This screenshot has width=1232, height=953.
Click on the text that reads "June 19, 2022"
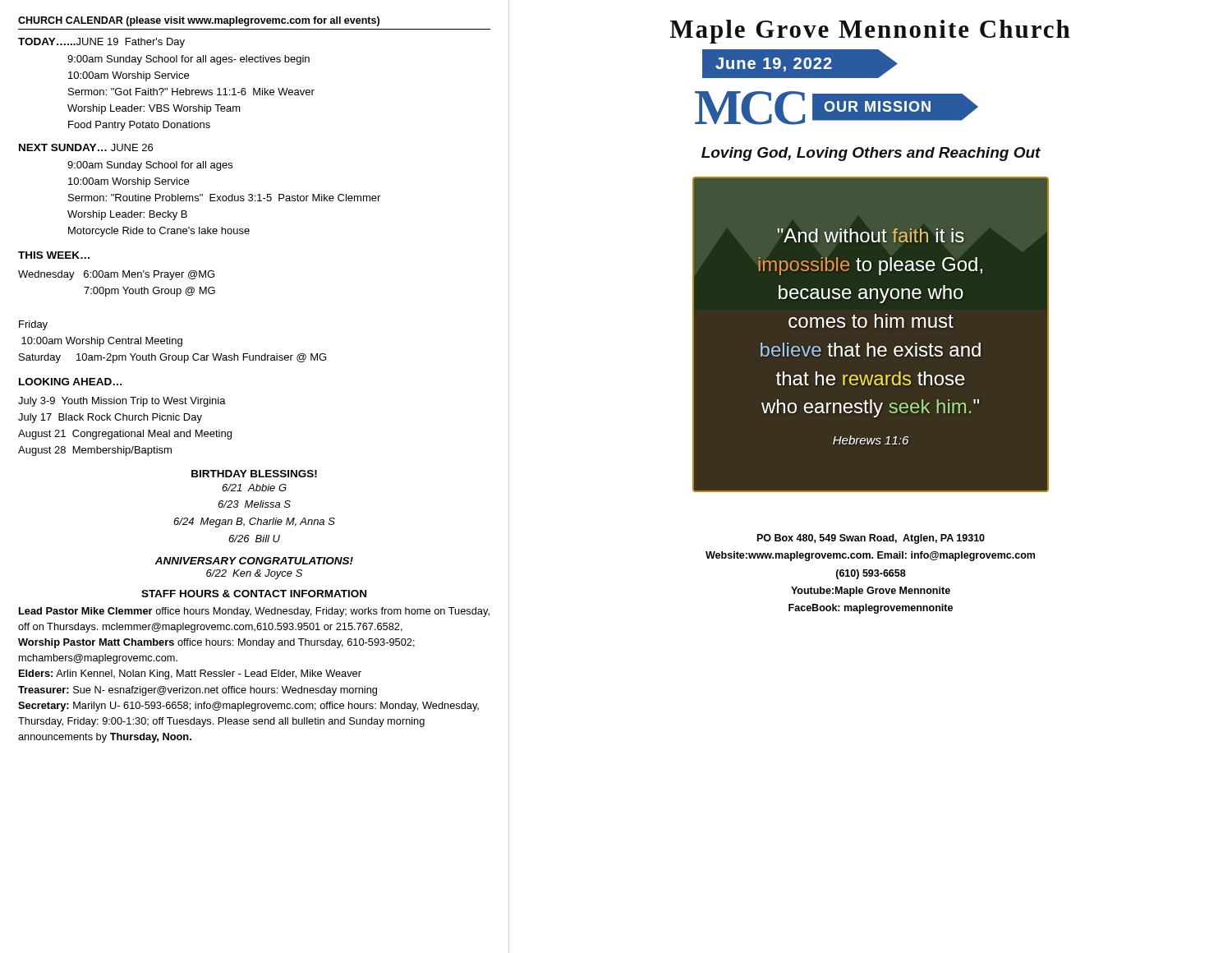point(774,63)
